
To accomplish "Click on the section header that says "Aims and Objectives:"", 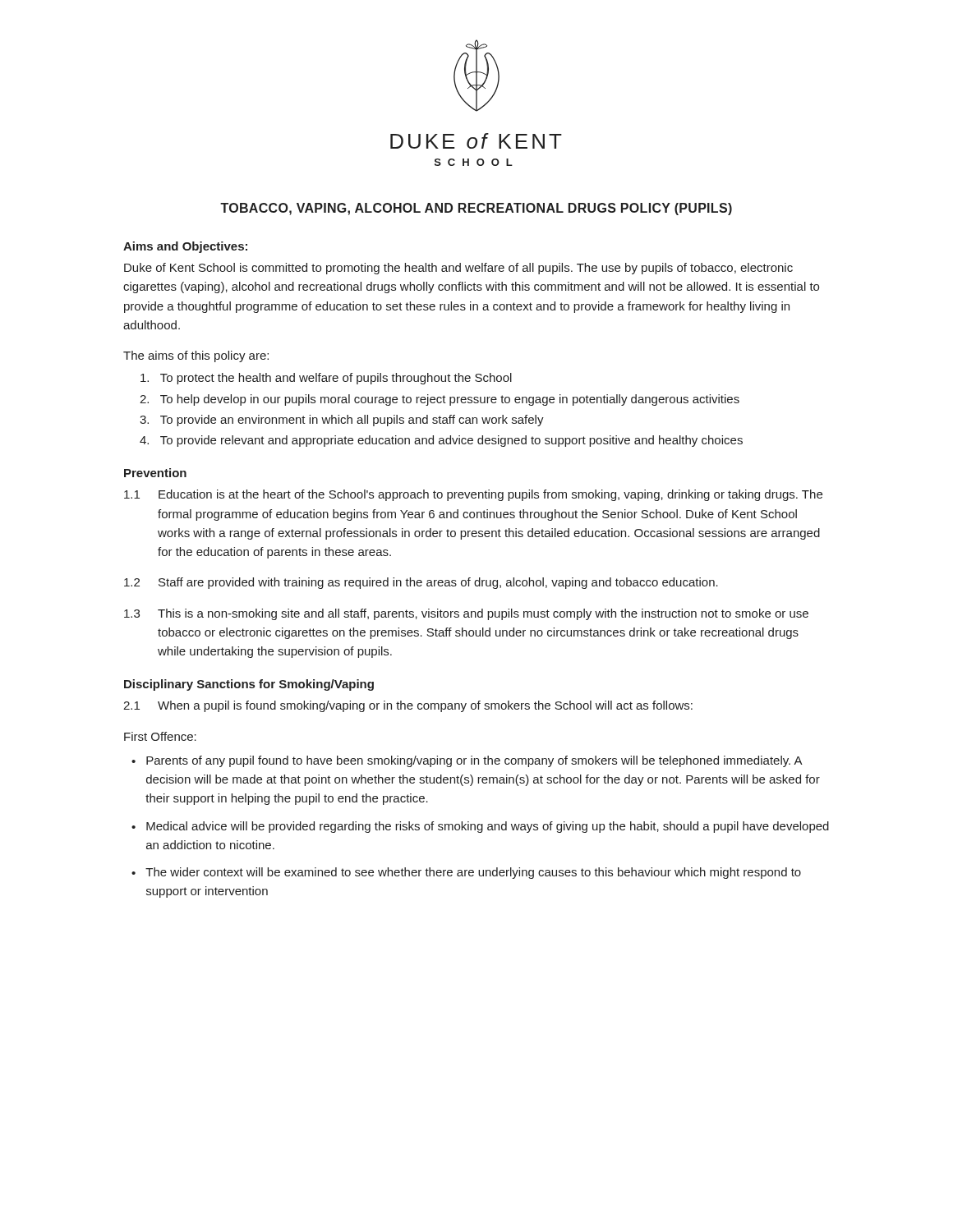I will tap(186, 246).
